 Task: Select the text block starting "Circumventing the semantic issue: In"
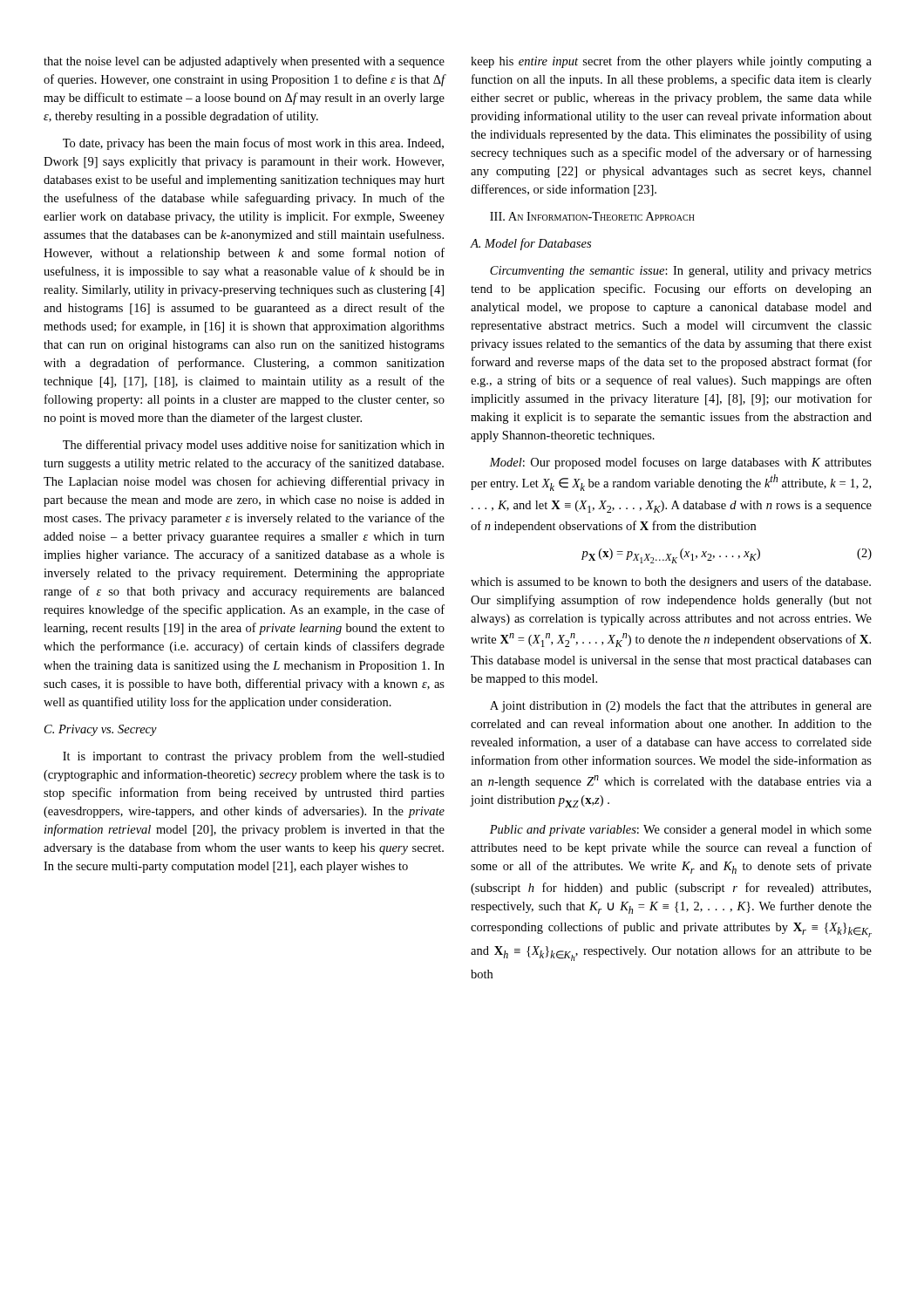[671, 353]
